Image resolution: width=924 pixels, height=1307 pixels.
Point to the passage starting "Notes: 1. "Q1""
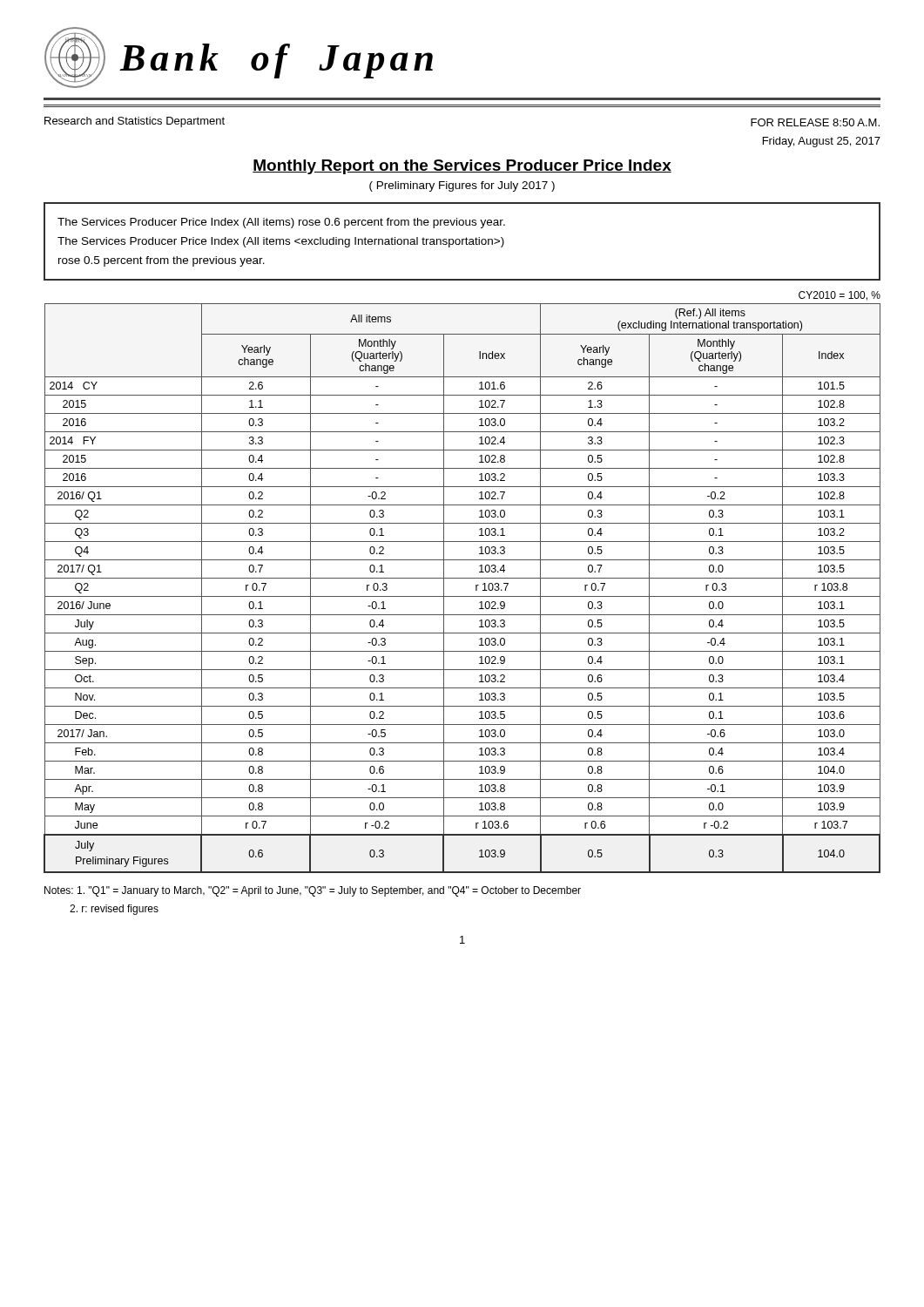(x=312, y=900)
